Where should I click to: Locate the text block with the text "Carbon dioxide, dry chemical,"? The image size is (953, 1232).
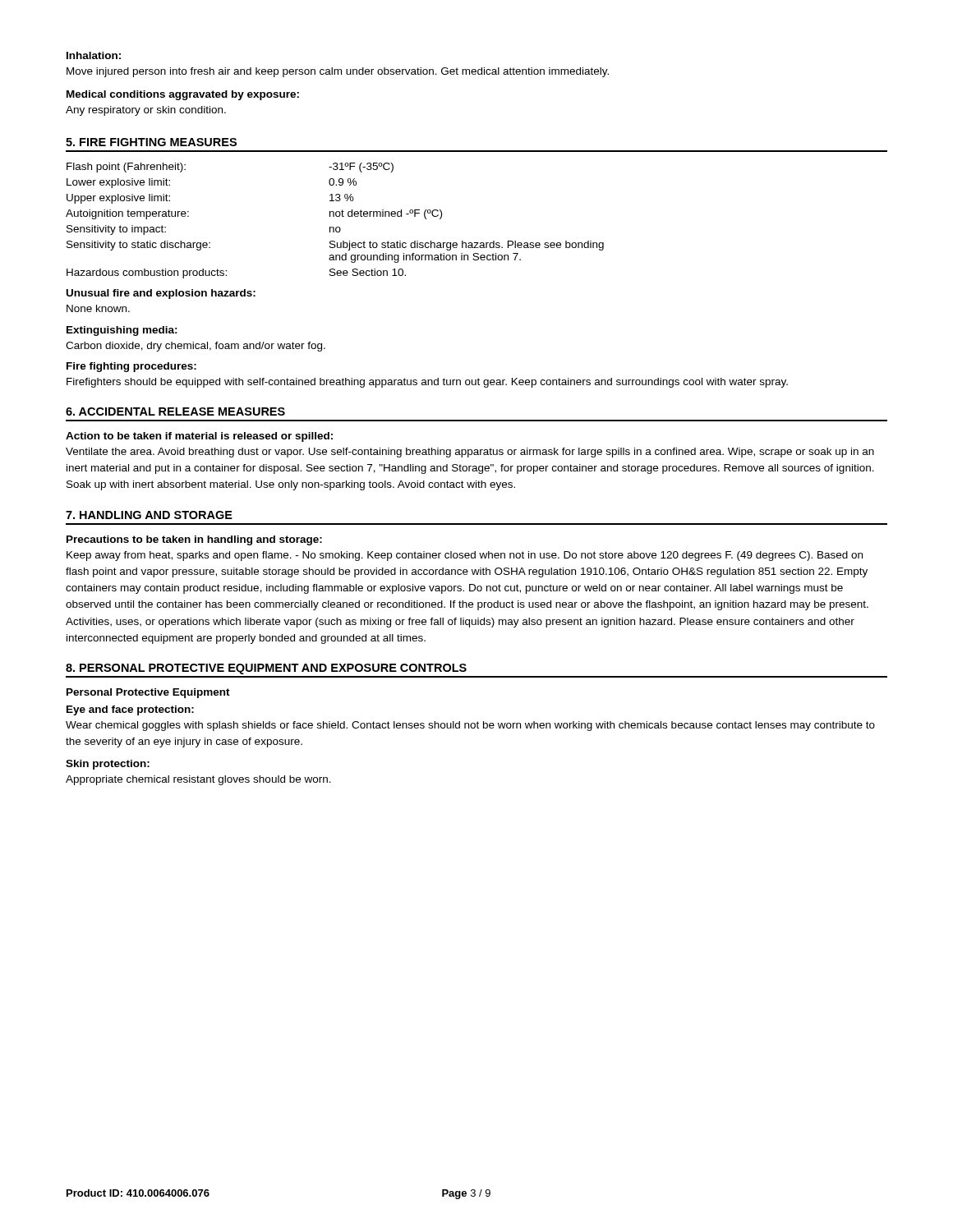(x=196, y=345)
